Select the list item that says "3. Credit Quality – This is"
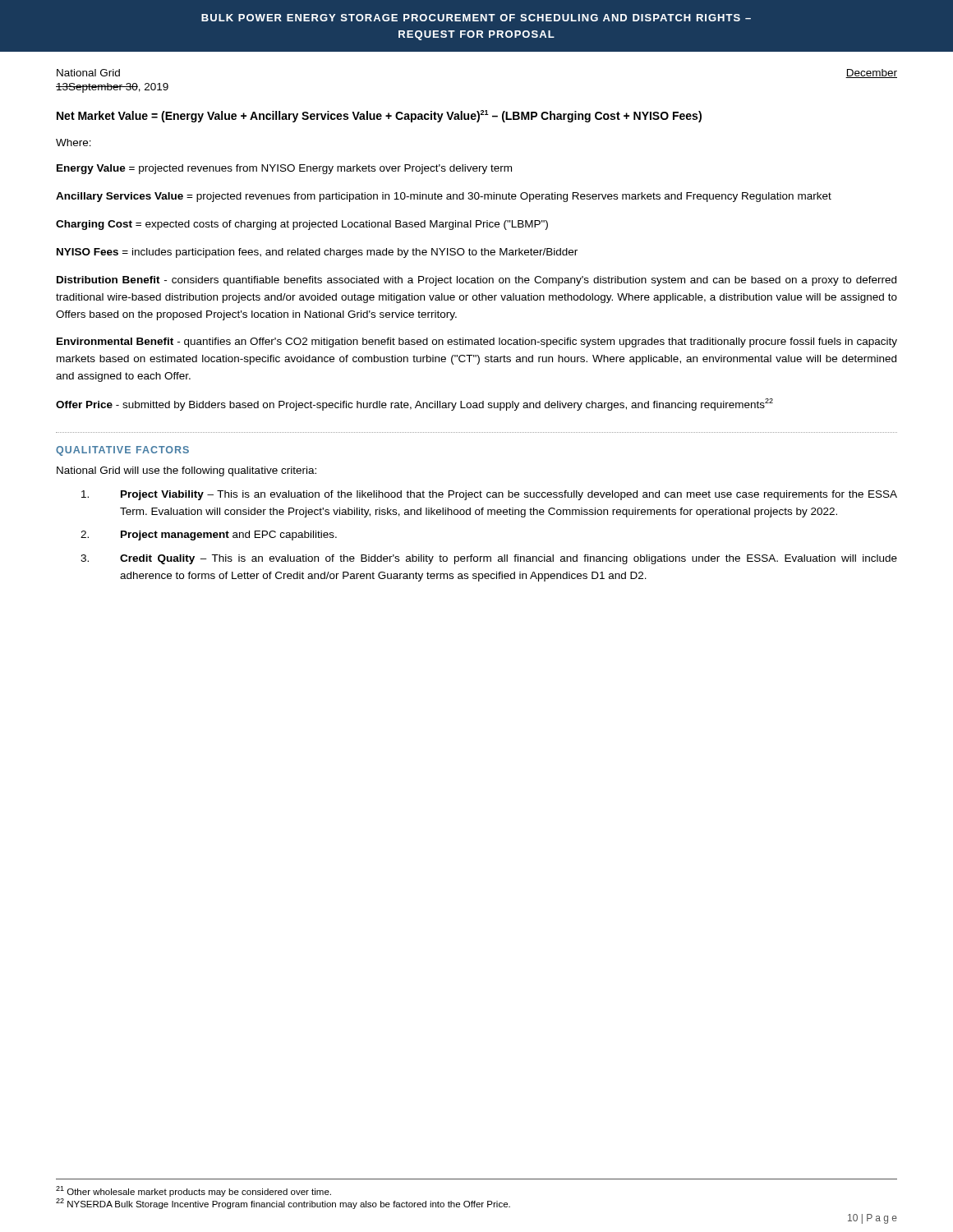The height and width of the screenshot is (1232, 953). pos(476,568)
